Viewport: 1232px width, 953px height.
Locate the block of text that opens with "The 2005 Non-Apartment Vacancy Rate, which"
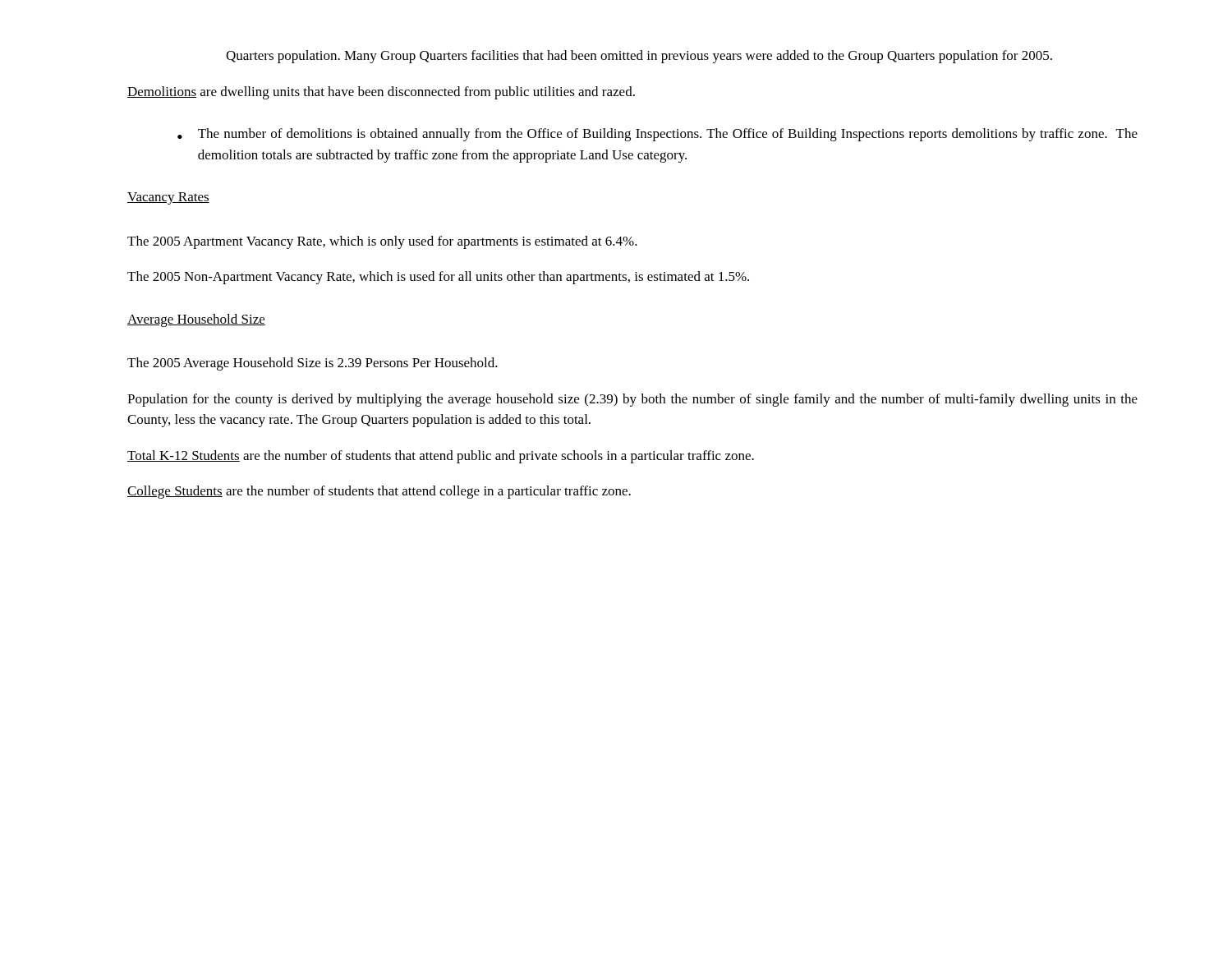pyautogui.click(x=439, y=276)
